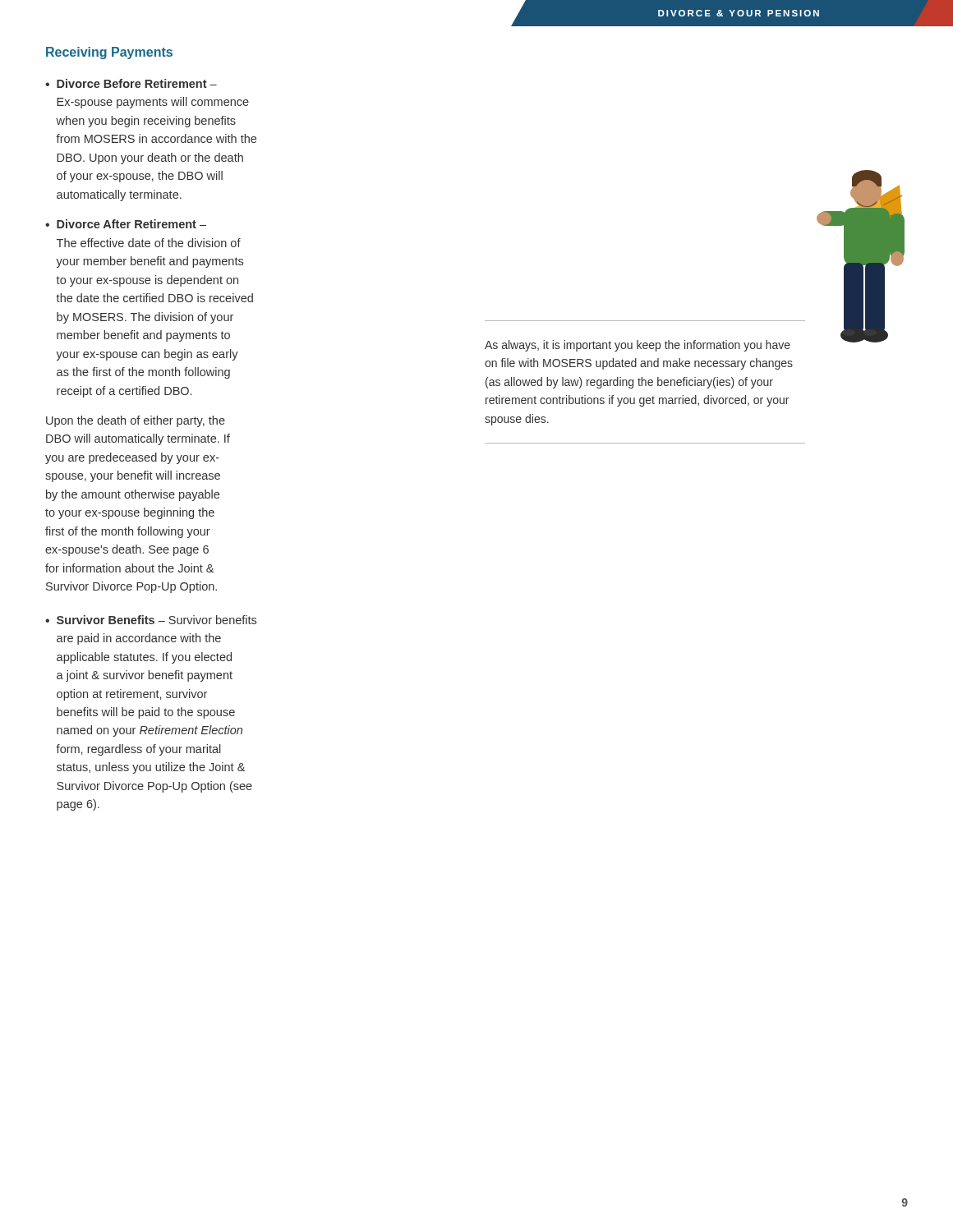Image resolution: width=953 pixels, height=1232 pixels.
Task: Select the list item that reads "• Divorce Before Retirement – Ex-spouse"
Action: click(251, 139)
